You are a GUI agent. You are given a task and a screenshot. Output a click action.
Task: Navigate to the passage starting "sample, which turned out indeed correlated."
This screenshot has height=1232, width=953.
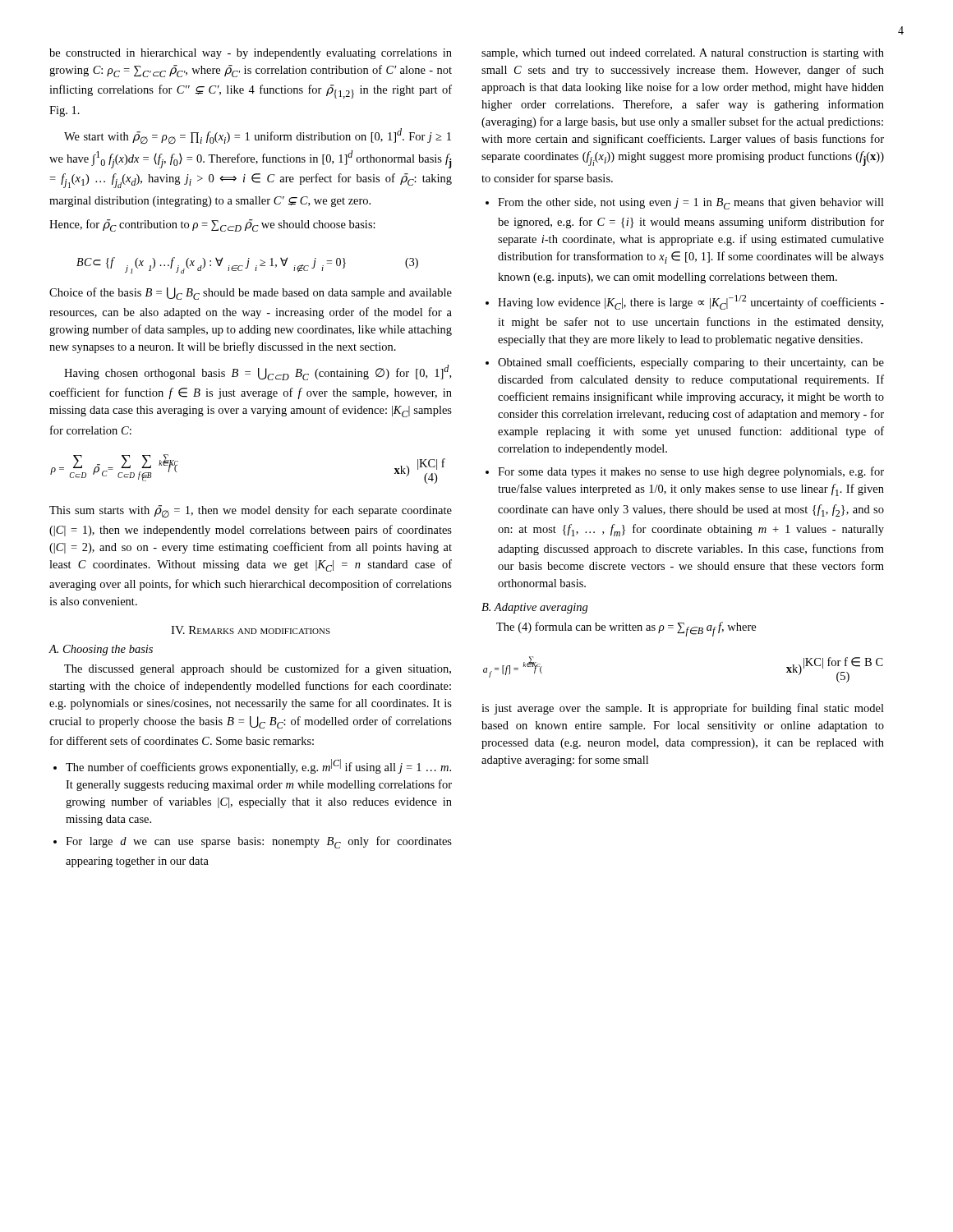[683, 116]
